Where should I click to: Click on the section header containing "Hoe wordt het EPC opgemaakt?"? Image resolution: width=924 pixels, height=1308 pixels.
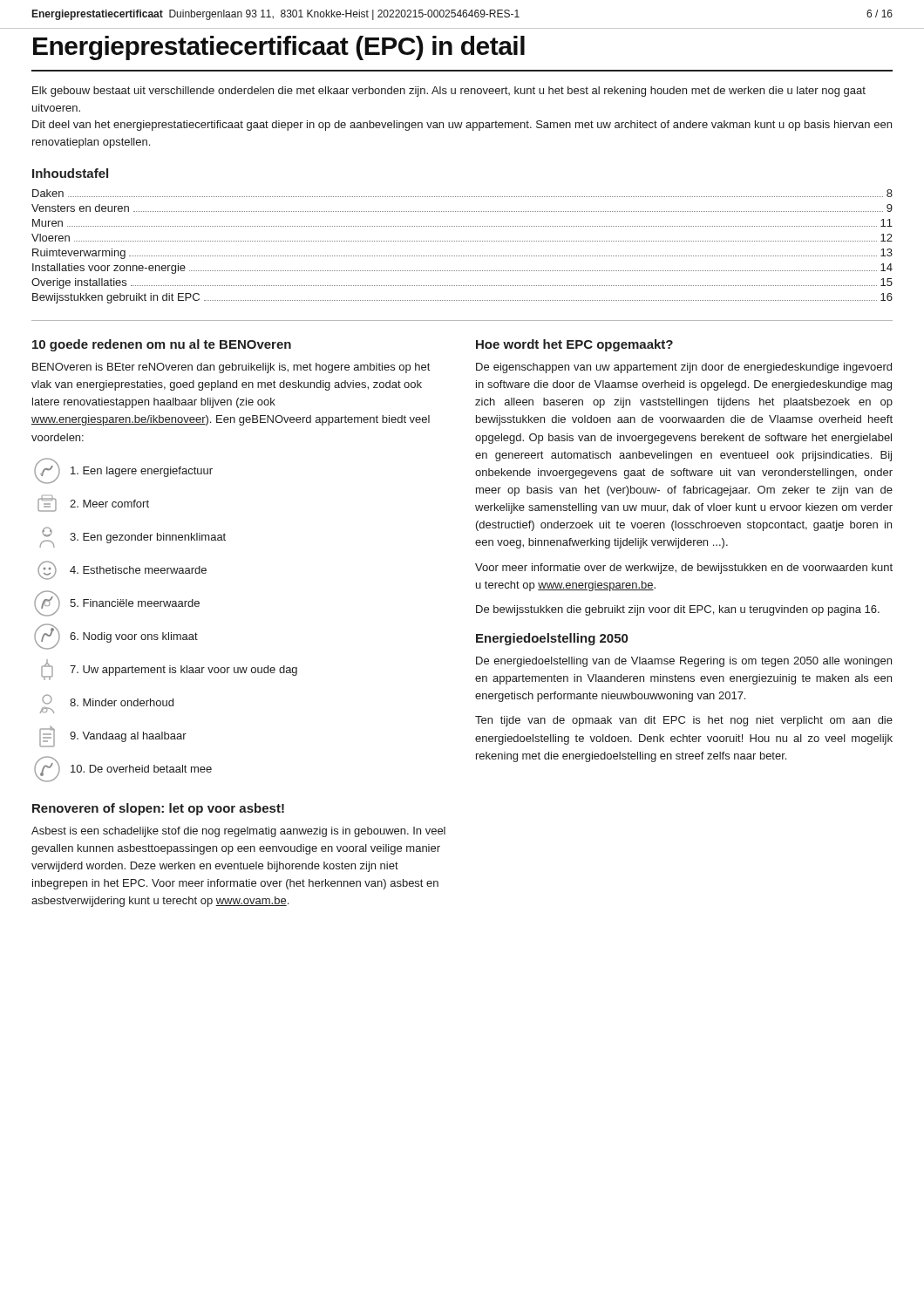pos(574,344)
